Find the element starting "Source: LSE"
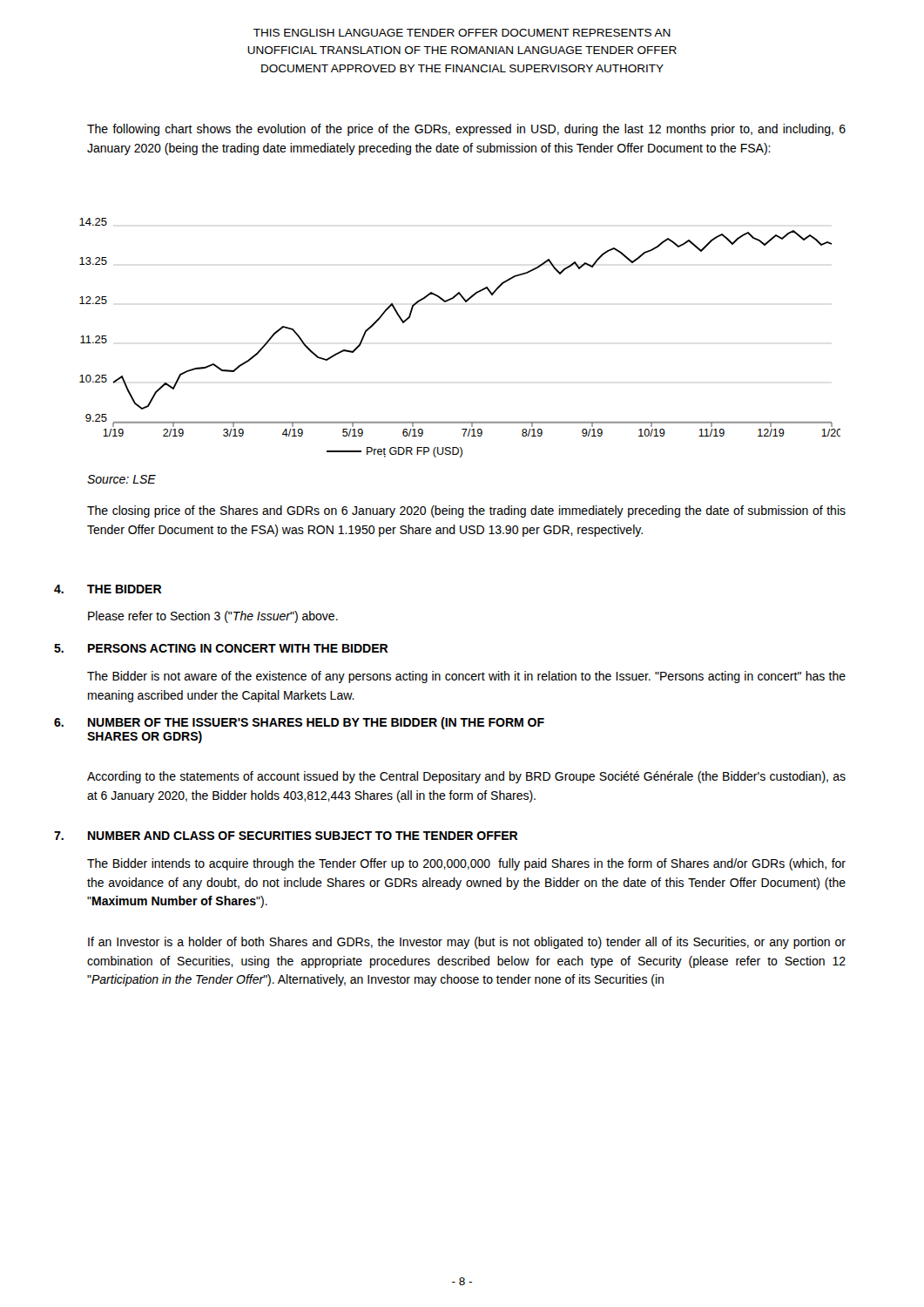Image resolution: width=924 pixels, height=1307 pixels. 121,479
